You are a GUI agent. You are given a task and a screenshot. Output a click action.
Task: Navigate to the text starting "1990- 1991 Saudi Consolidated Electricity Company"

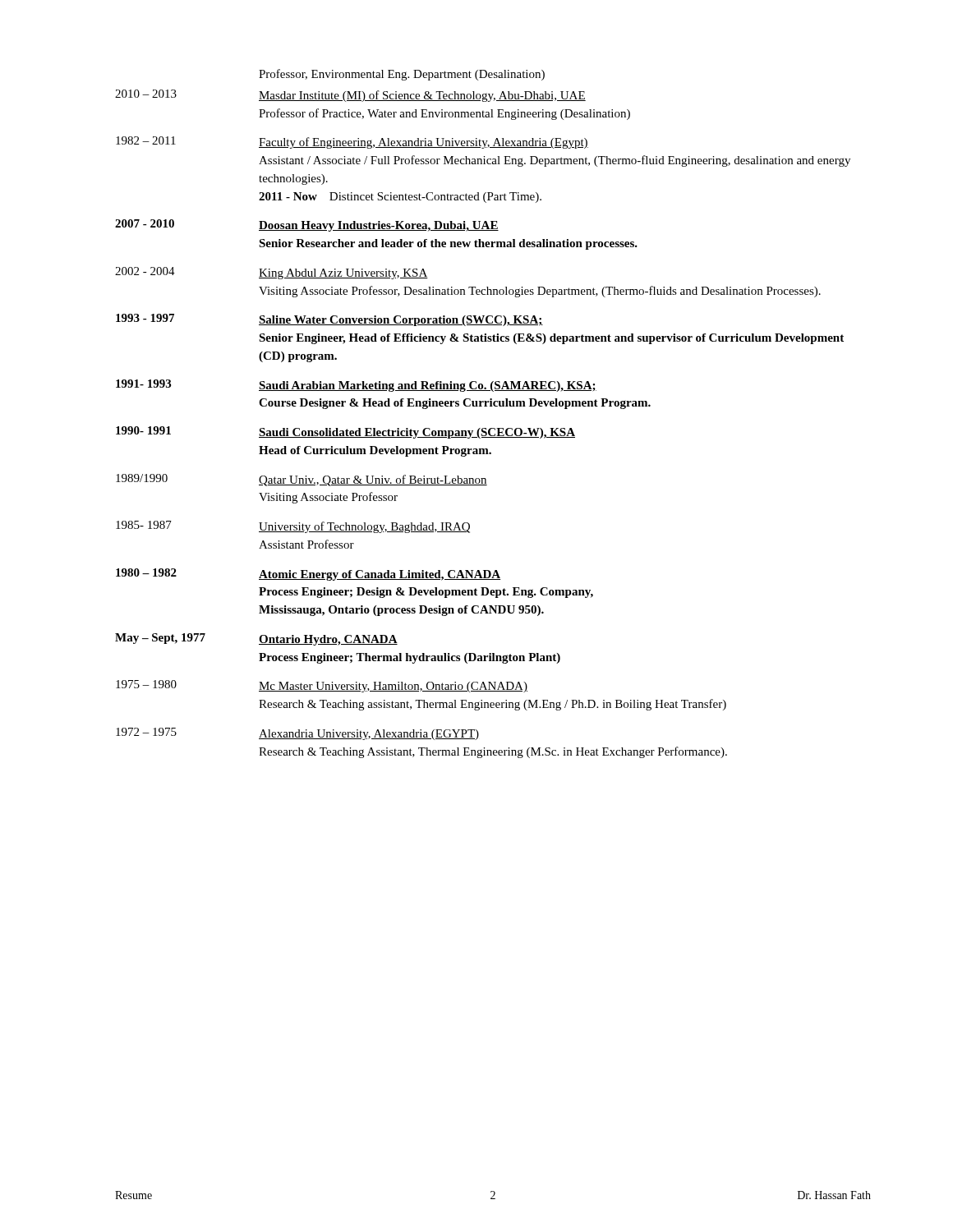[x=493, y=446]
